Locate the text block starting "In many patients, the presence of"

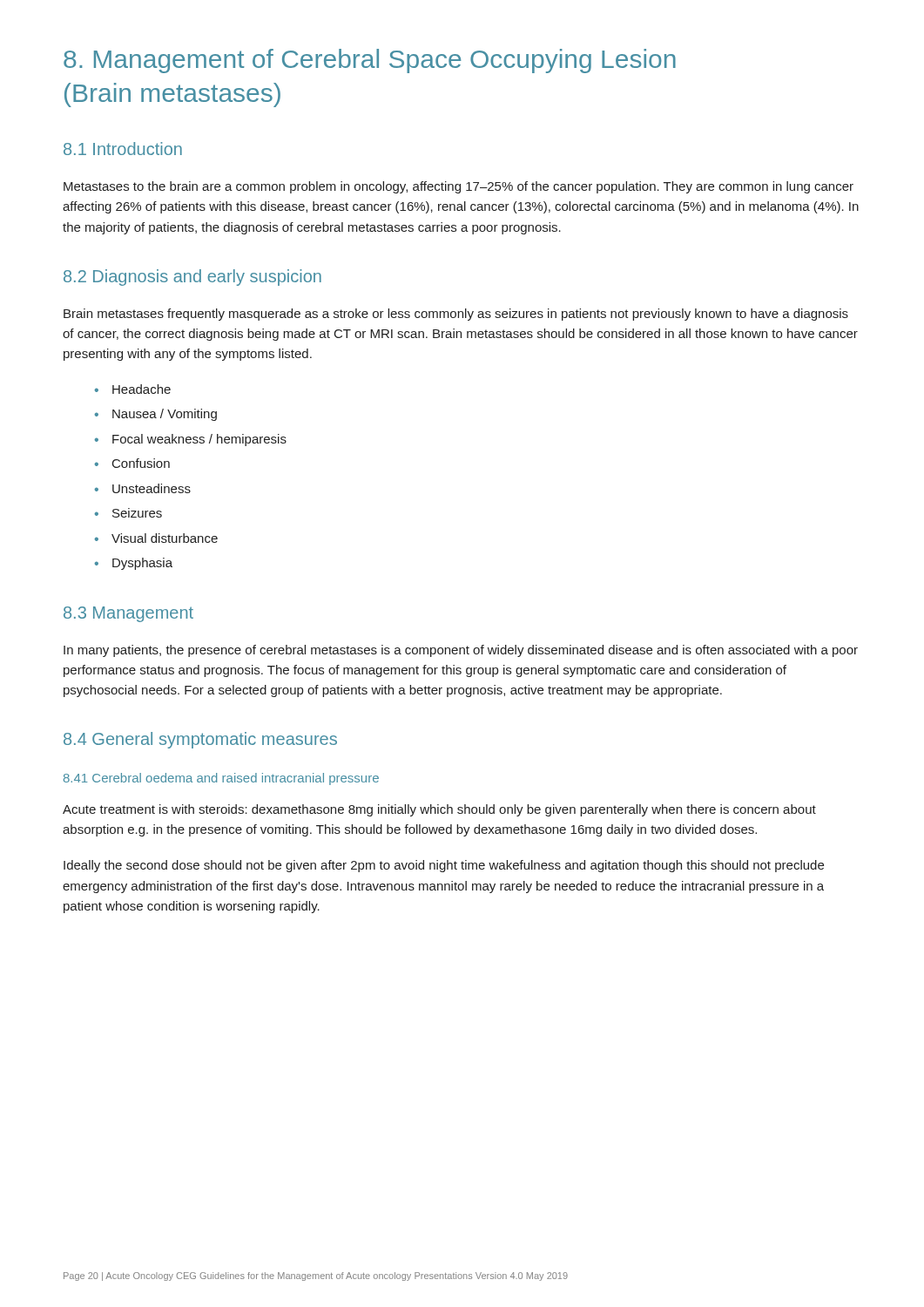tap(460, 669)
